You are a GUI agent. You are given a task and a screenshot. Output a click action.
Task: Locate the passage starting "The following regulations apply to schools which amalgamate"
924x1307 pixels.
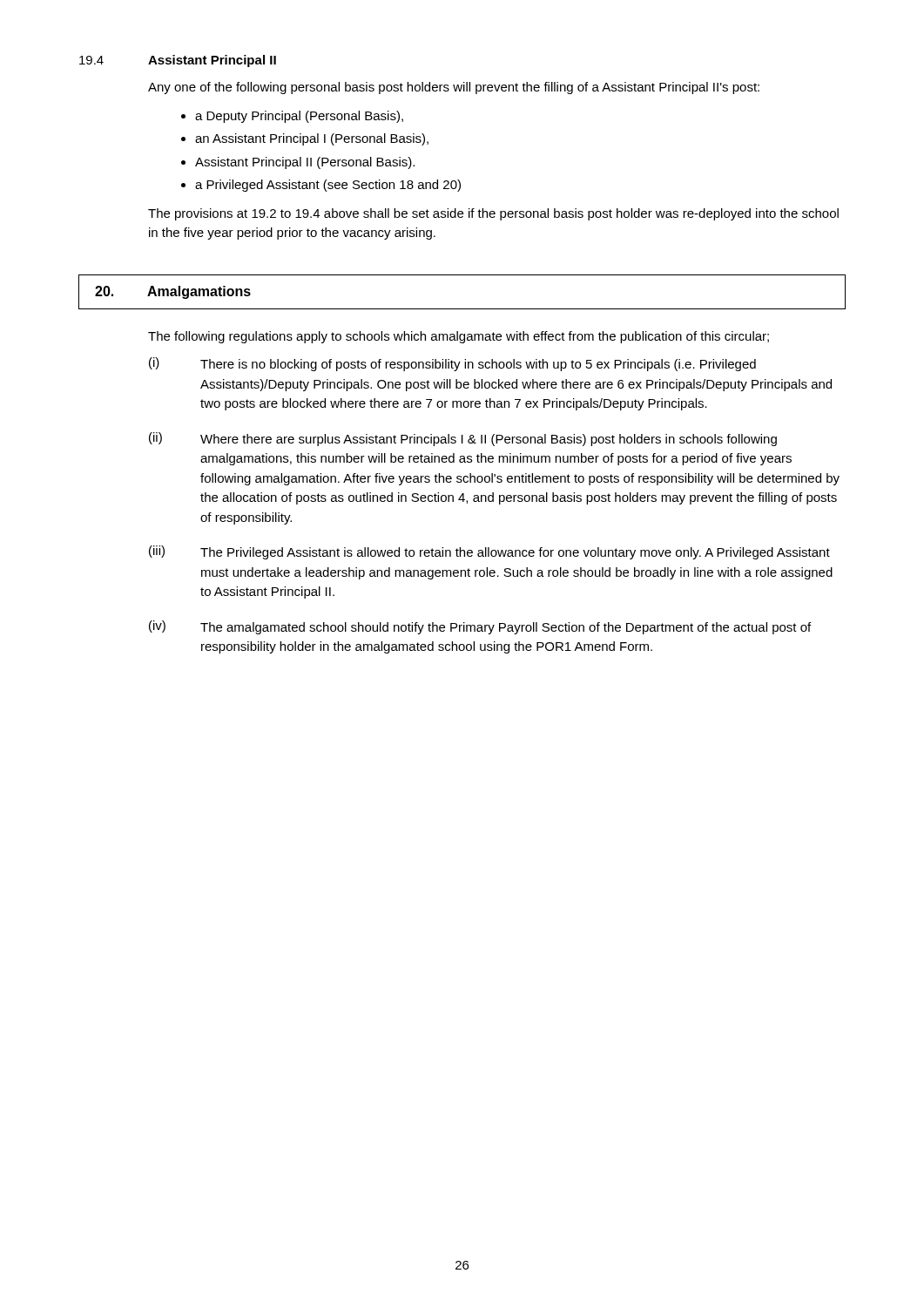[x=497, y=336]
